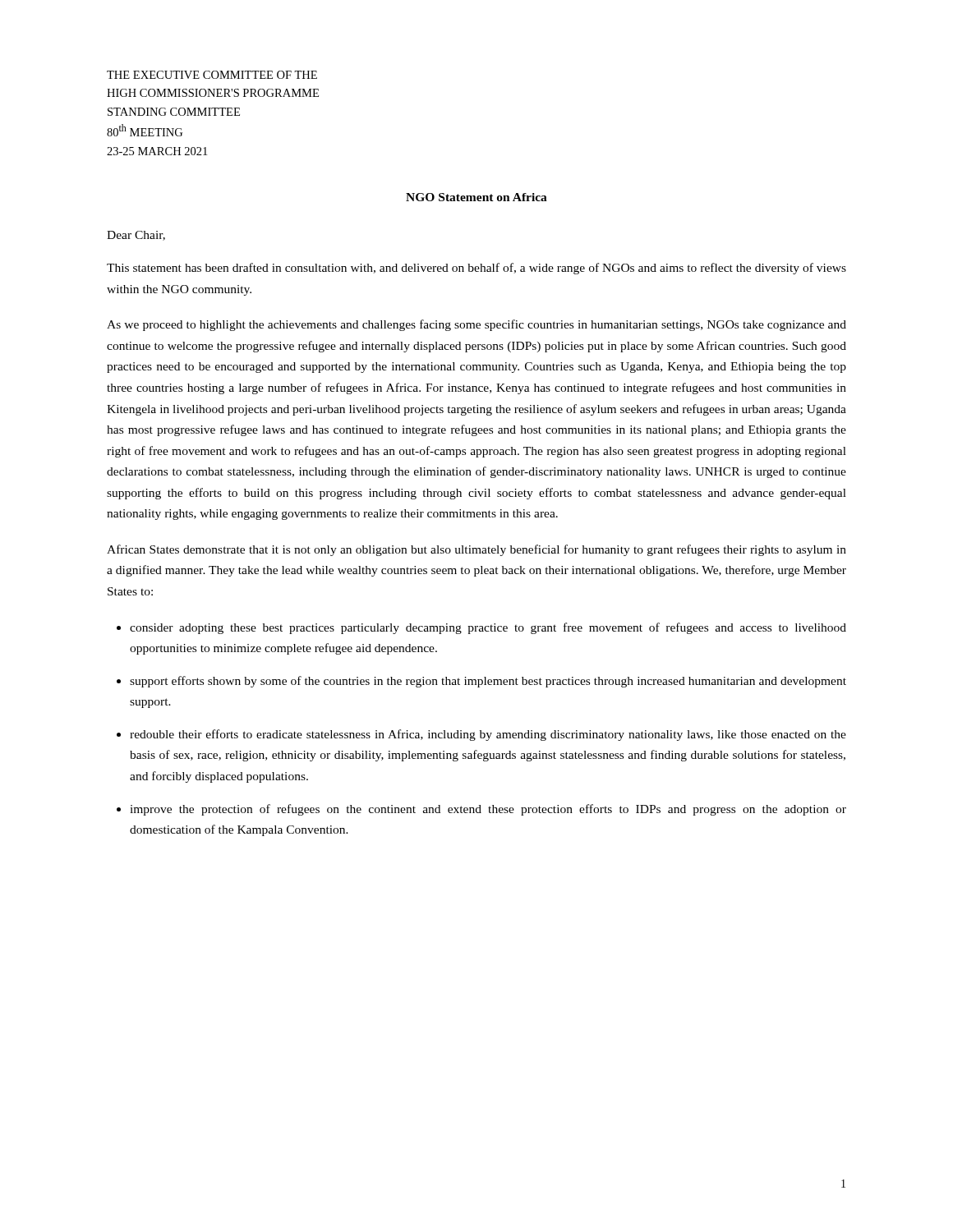
Task: Find the passage starting "As we proceed to highlight the achievements and"
Action: point(476,419)
